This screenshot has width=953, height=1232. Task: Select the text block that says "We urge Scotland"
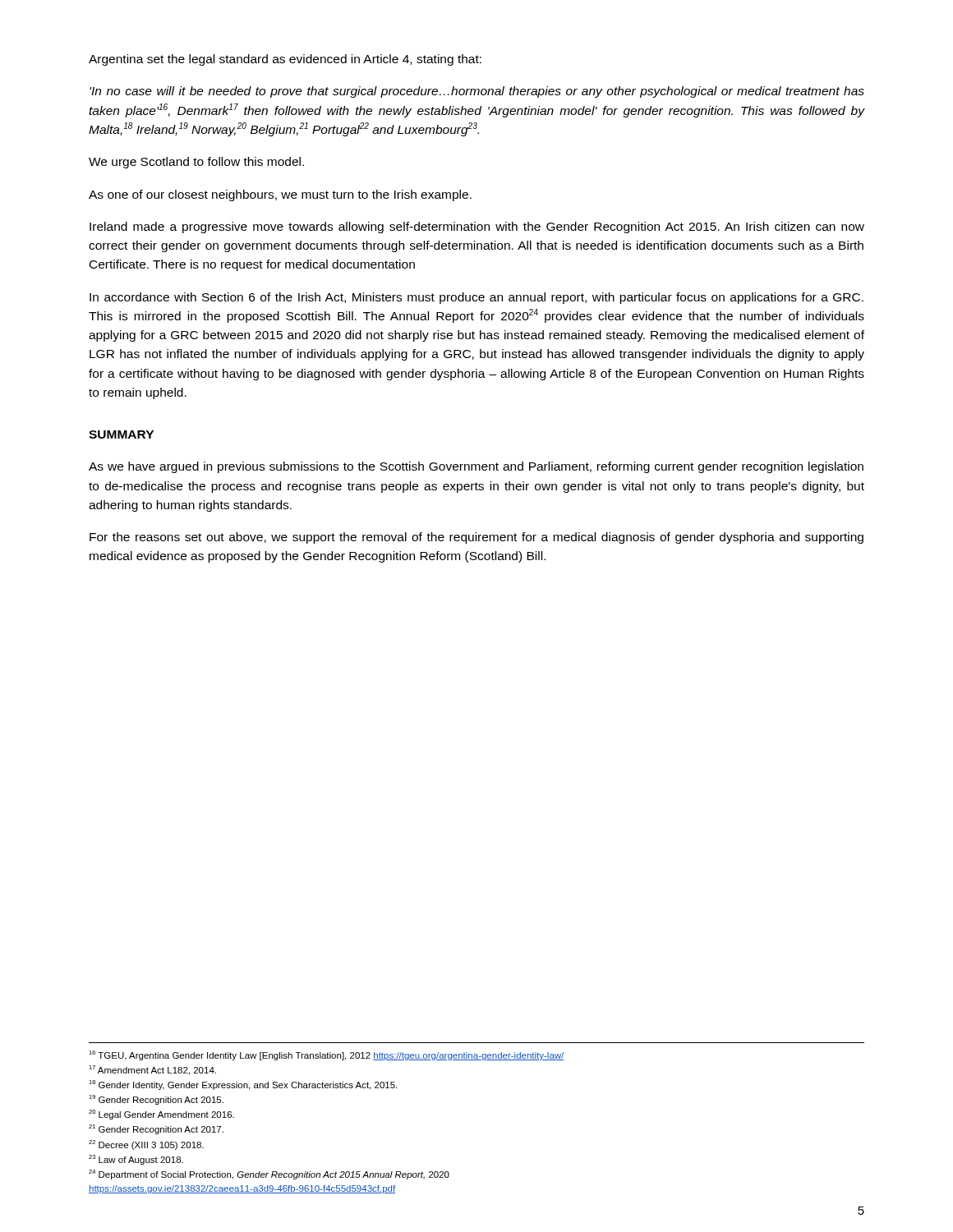196,163
